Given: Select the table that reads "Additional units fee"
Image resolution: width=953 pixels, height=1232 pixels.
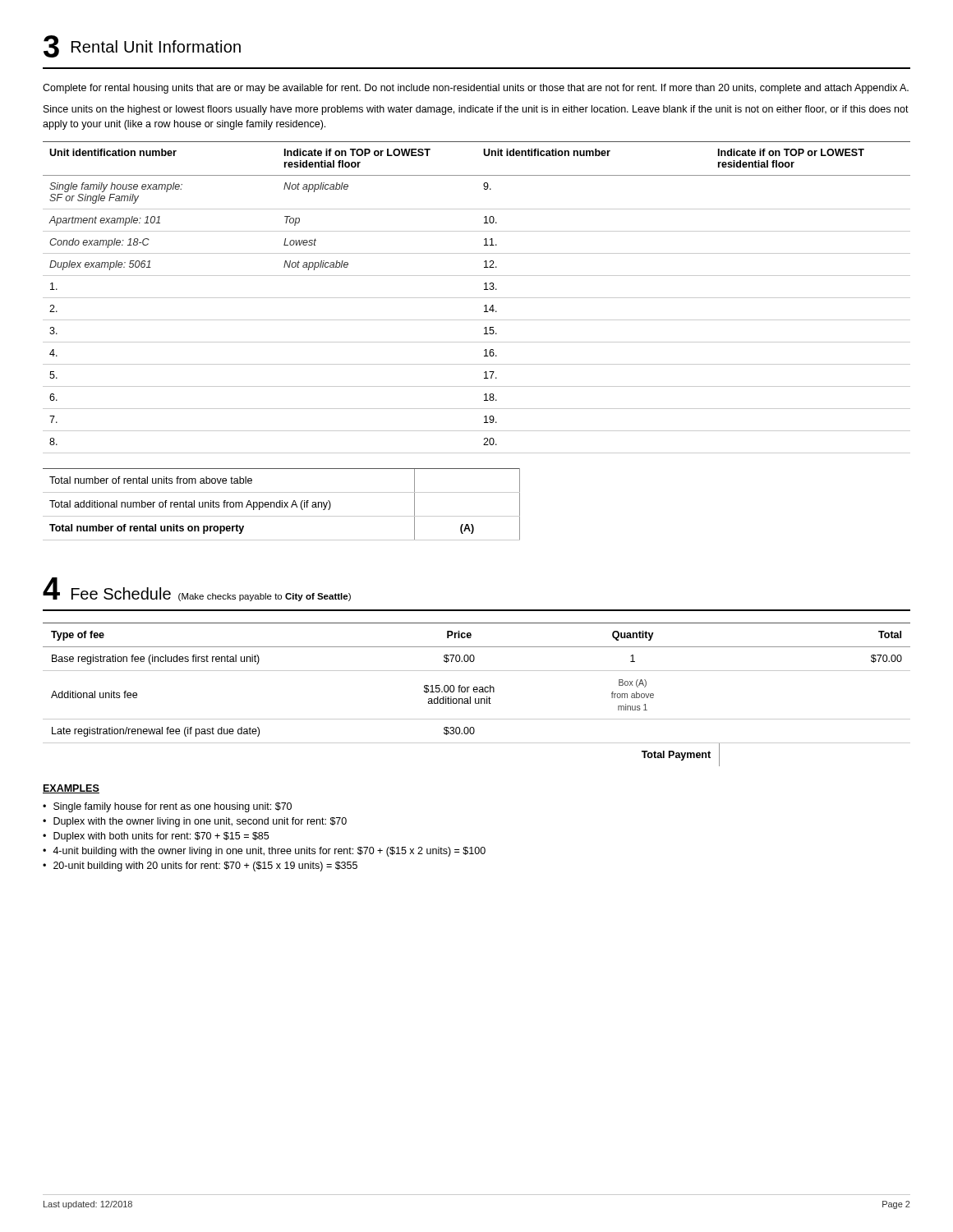Looking at the screenshot, I should point(476,695).
